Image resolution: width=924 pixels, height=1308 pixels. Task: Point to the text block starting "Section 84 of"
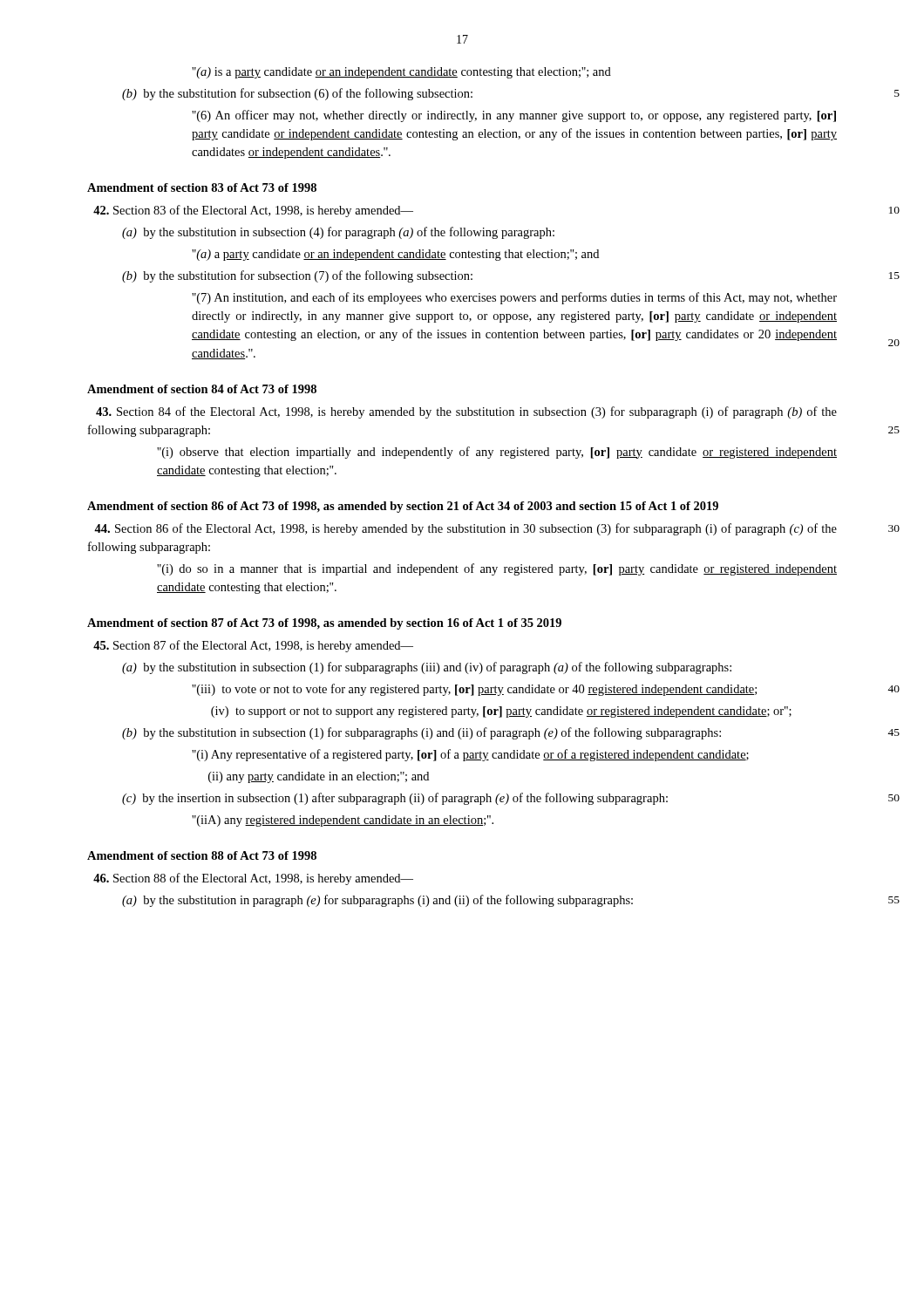tap(462, 420)
